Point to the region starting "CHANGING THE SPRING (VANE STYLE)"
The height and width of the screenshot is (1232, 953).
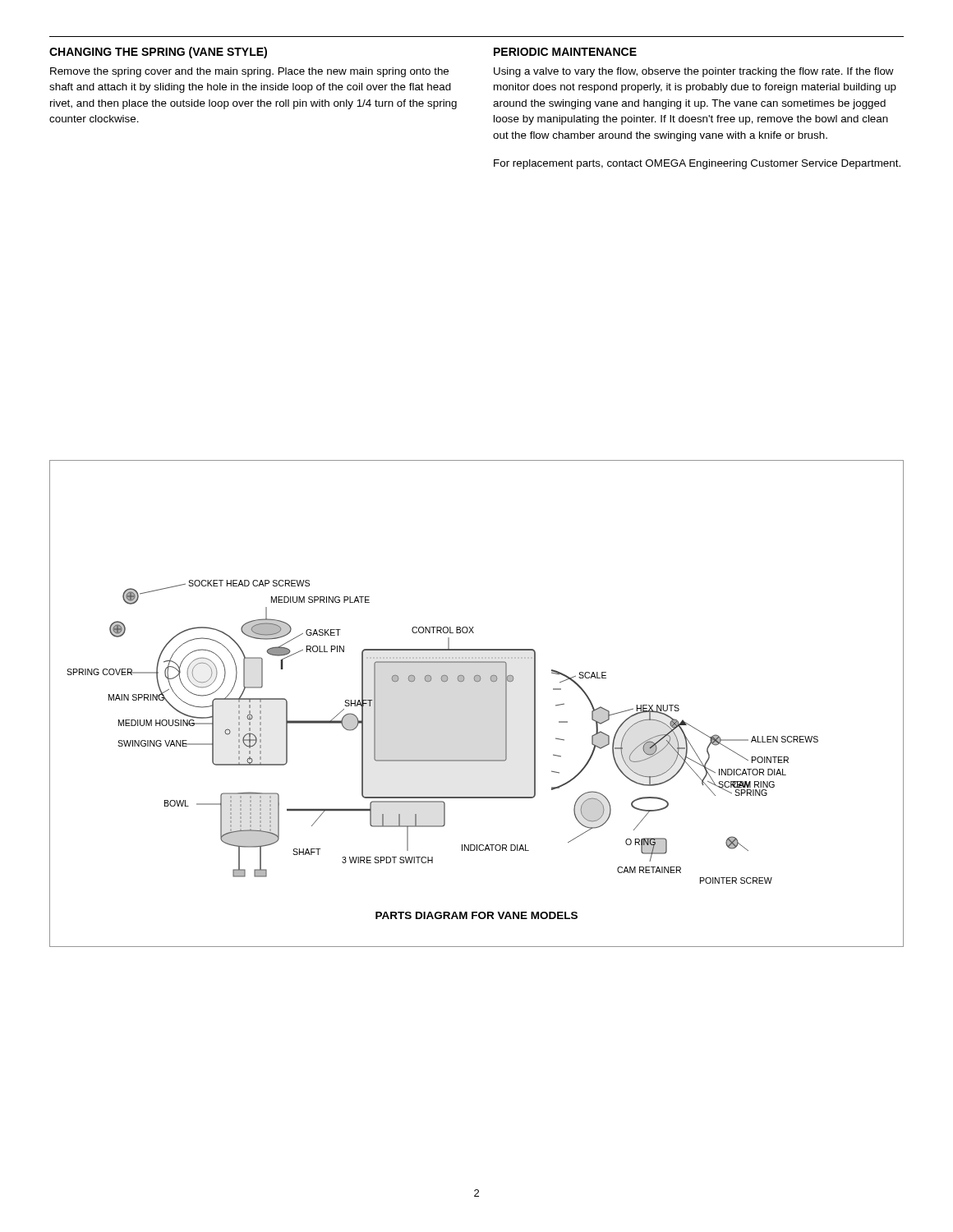click(x=158, y=52)
